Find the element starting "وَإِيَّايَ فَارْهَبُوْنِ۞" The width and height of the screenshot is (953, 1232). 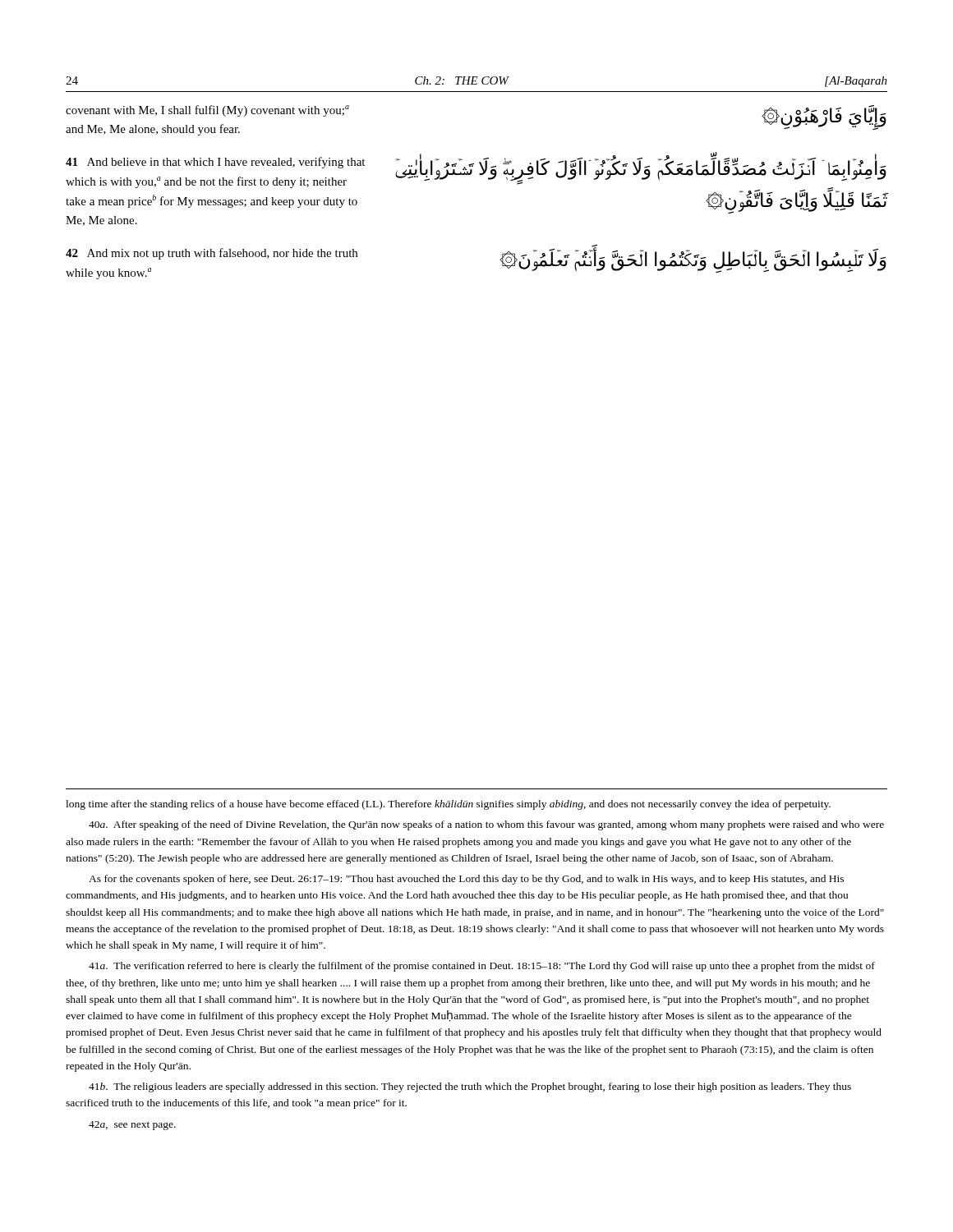pyautogui.click(x=825, y=116)
